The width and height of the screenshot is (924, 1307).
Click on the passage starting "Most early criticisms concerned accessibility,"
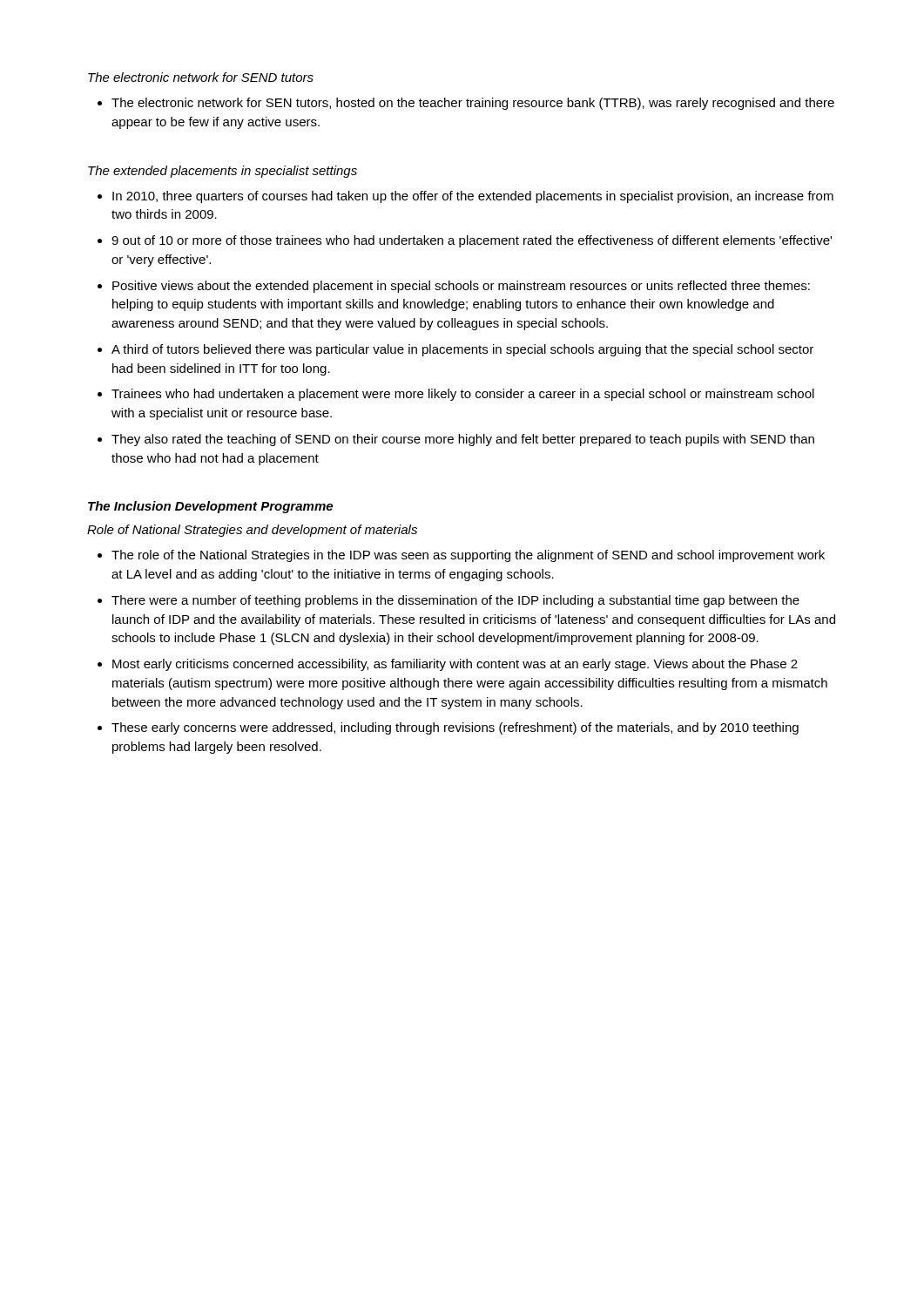[x=470, y=682]
